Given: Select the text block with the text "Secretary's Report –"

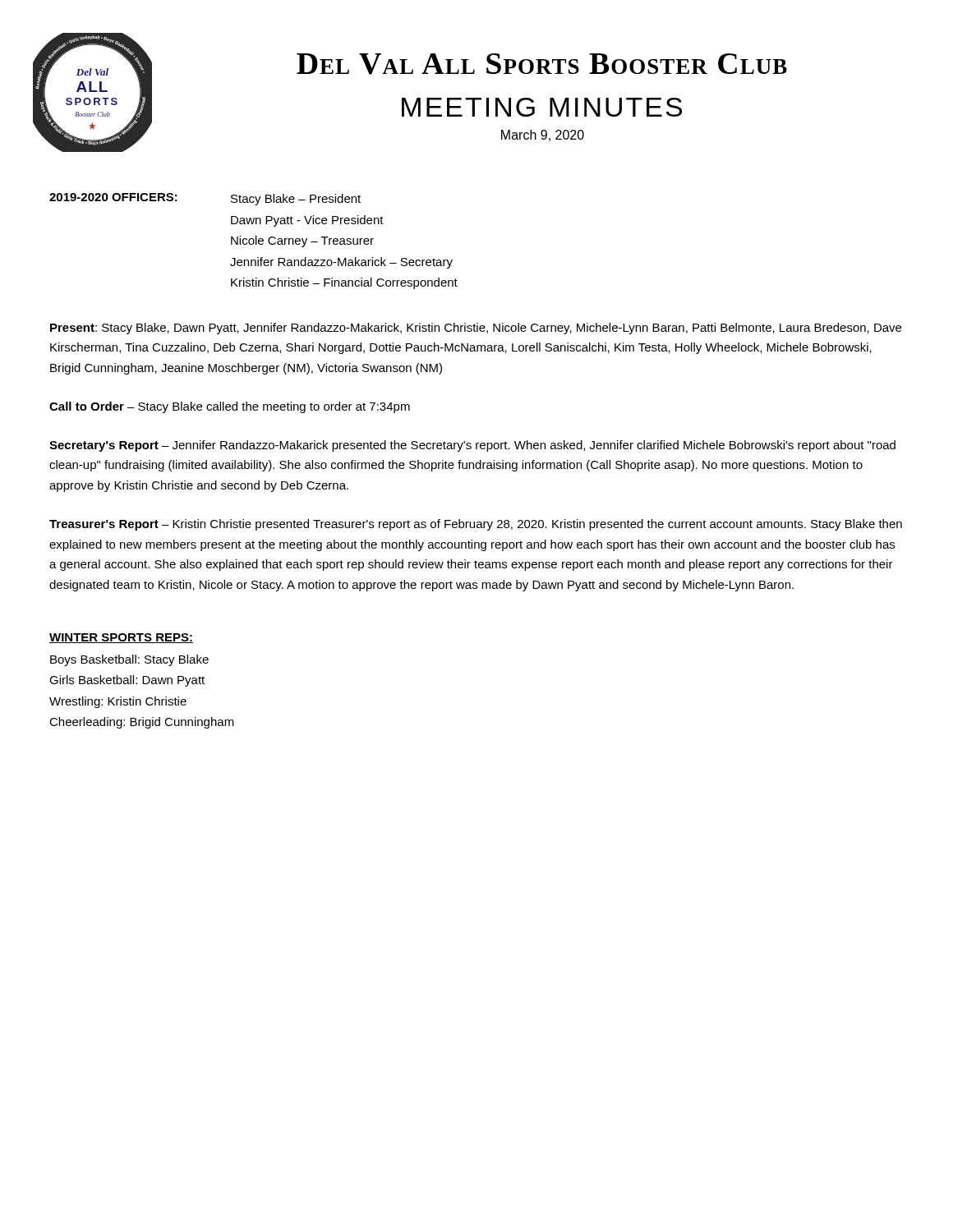Looking at the screenshot, I should point(473,465).
